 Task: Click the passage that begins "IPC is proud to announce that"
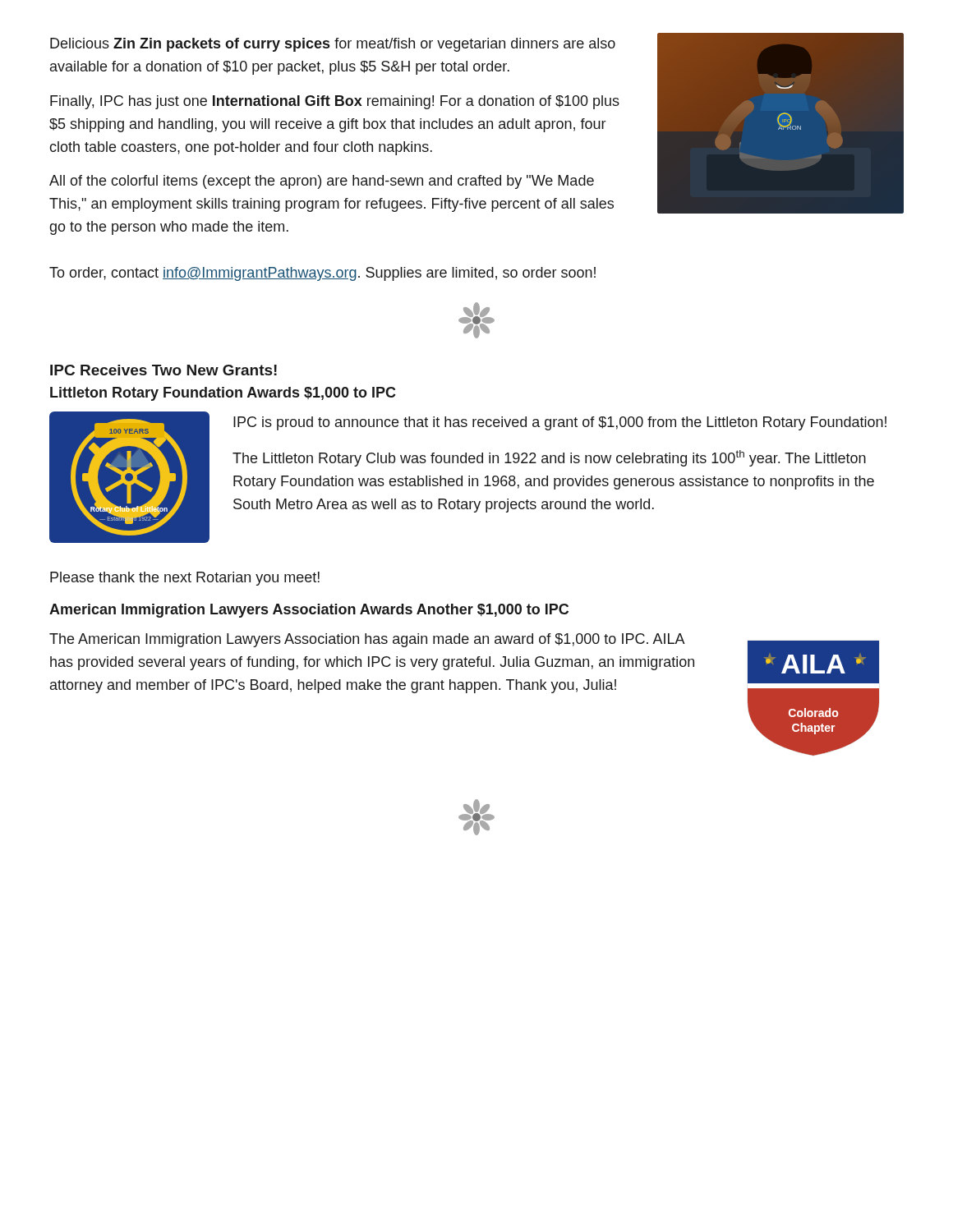tap(560, 422)
